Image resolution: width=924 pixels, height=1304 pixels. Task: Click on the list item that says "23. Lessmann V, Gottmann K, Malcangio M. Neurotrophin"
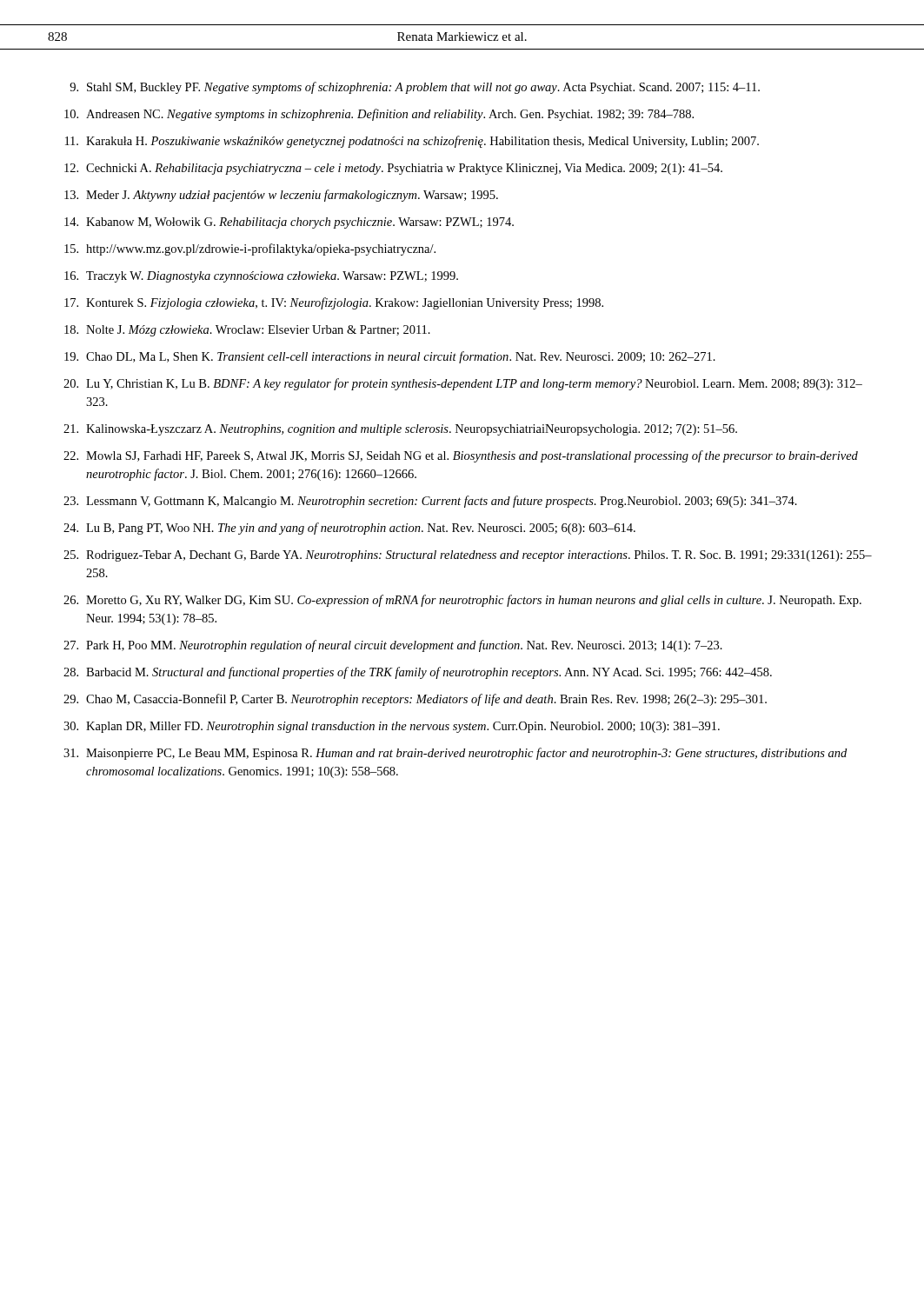click(462, 501)
